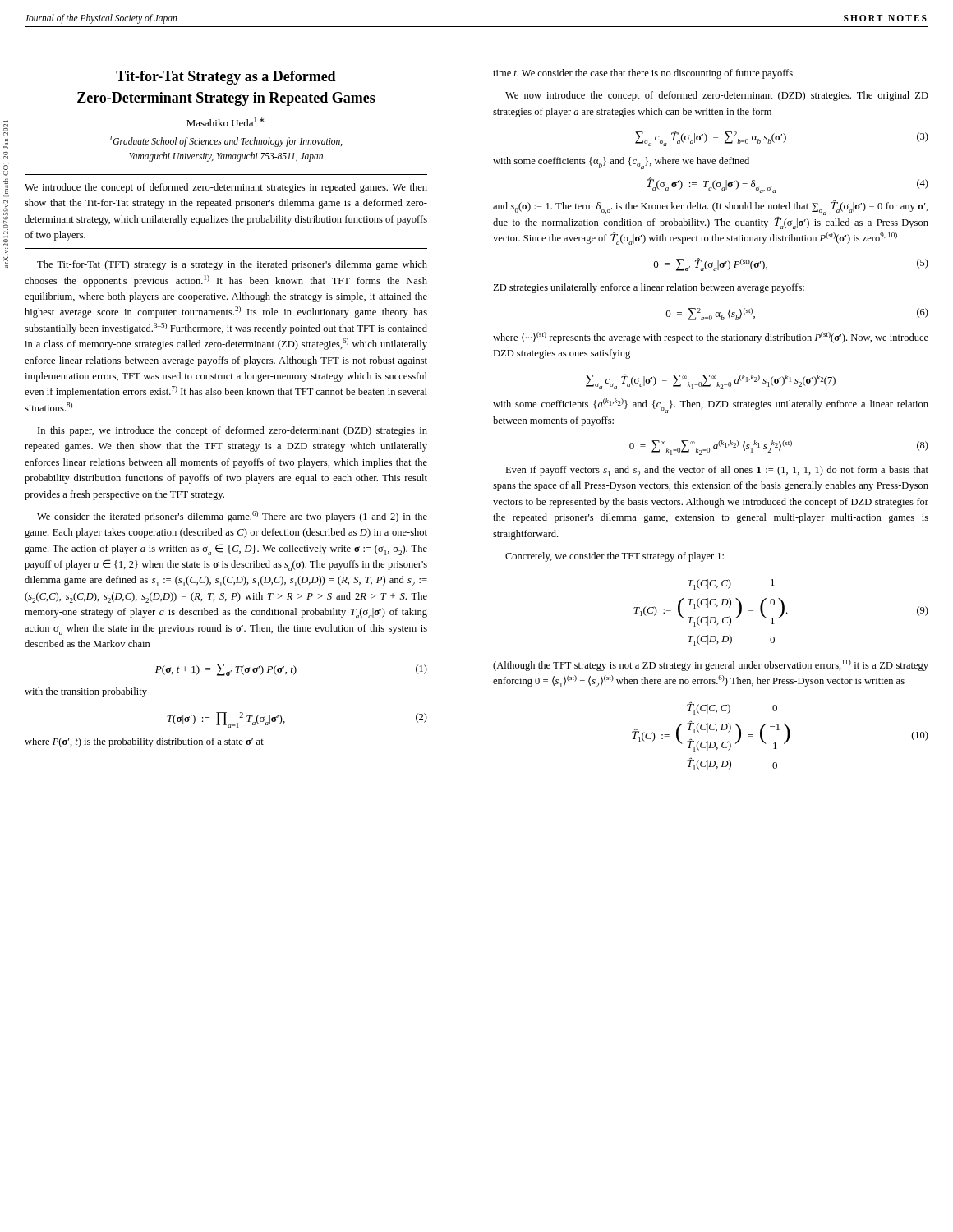
Task: Point to the text starting "∑σa cσa T̂a(σa|σ′) = ∑2b=0 αb sb(σ′) (3)"
Action: [x=782, y=138]
